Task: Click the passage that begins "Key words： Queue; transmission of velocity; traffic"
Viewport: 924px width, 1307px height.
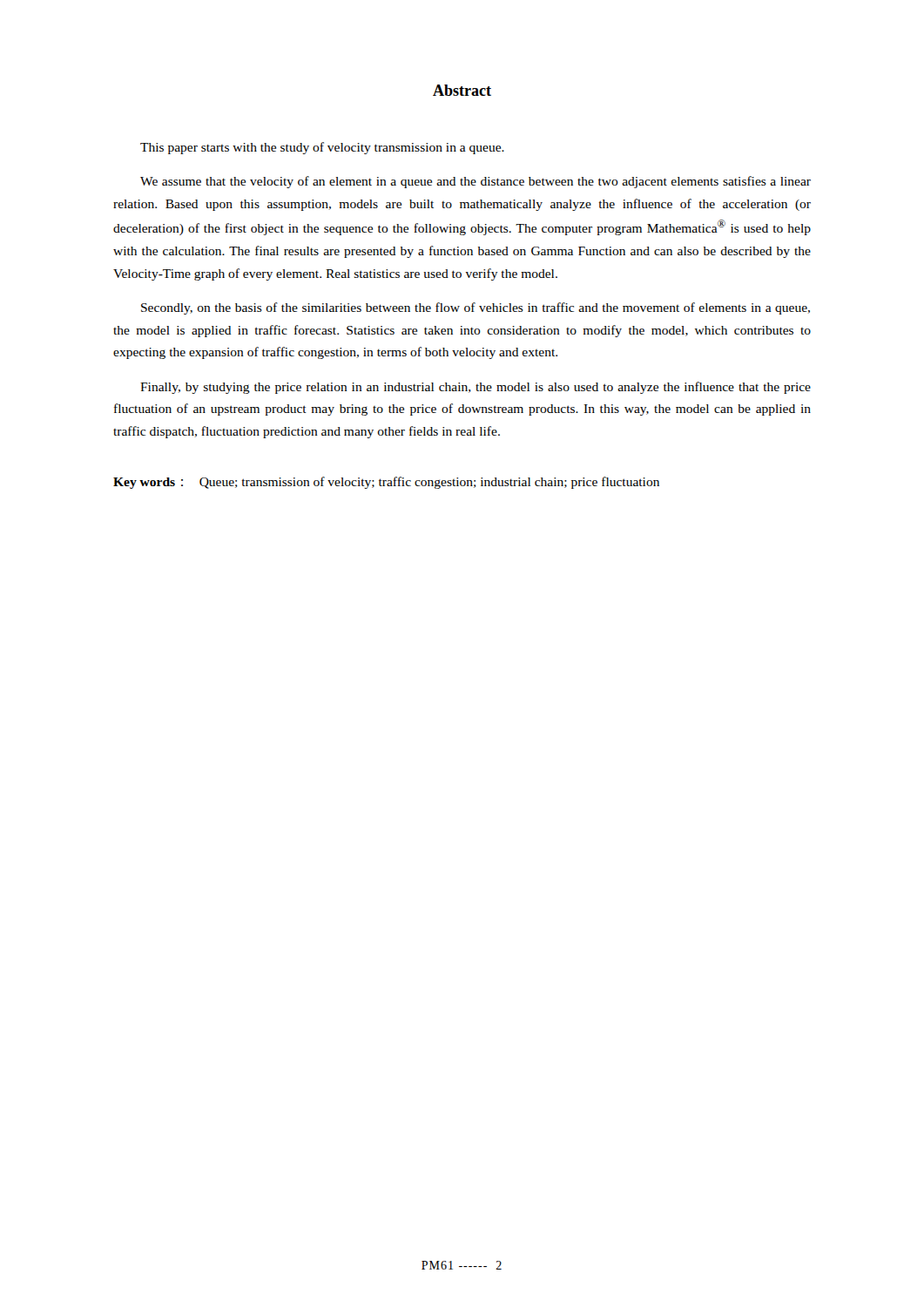Action: 386,481
